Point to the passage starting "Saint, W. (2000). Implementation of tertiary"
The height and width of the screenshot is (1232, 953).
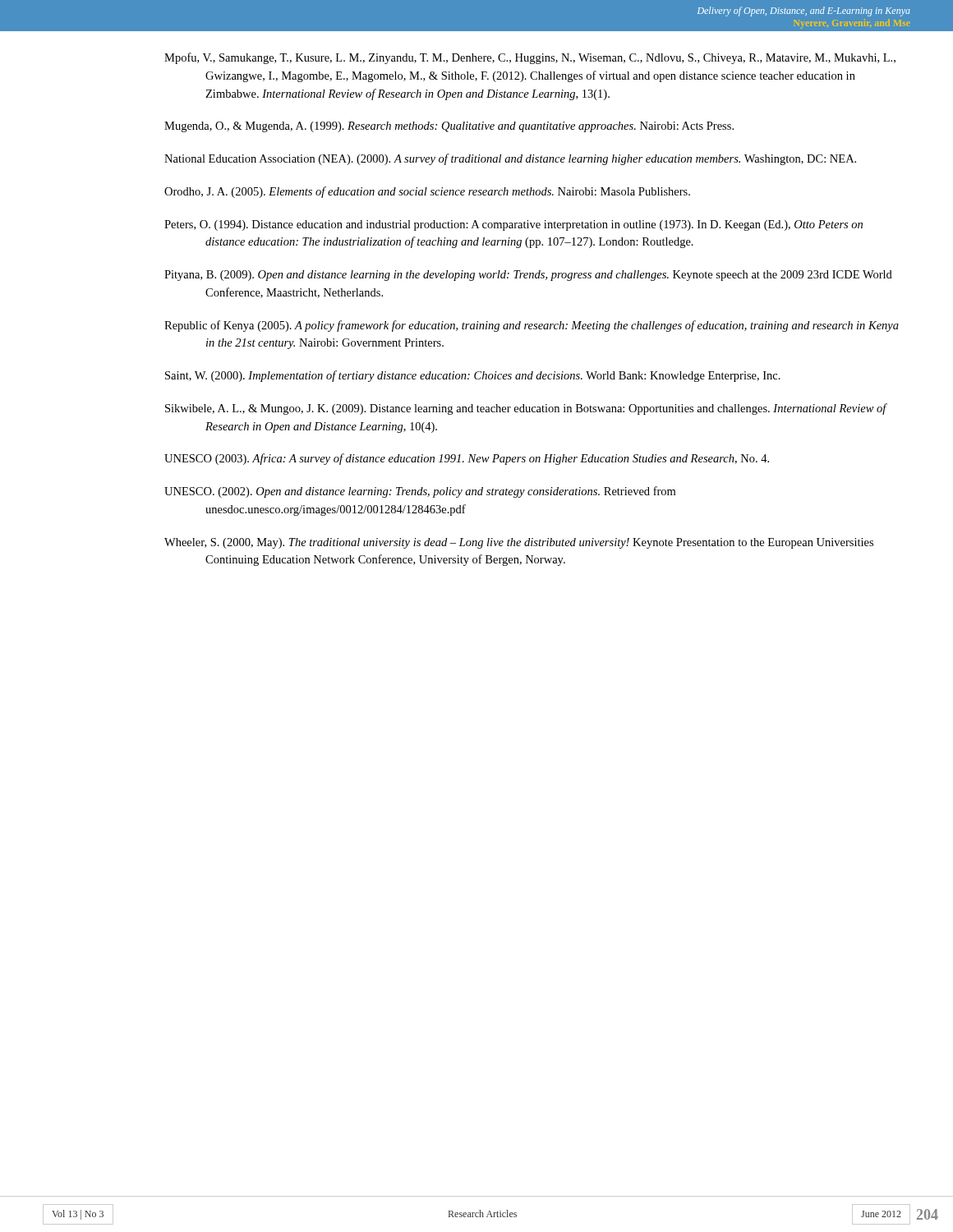tap(473, 375)
